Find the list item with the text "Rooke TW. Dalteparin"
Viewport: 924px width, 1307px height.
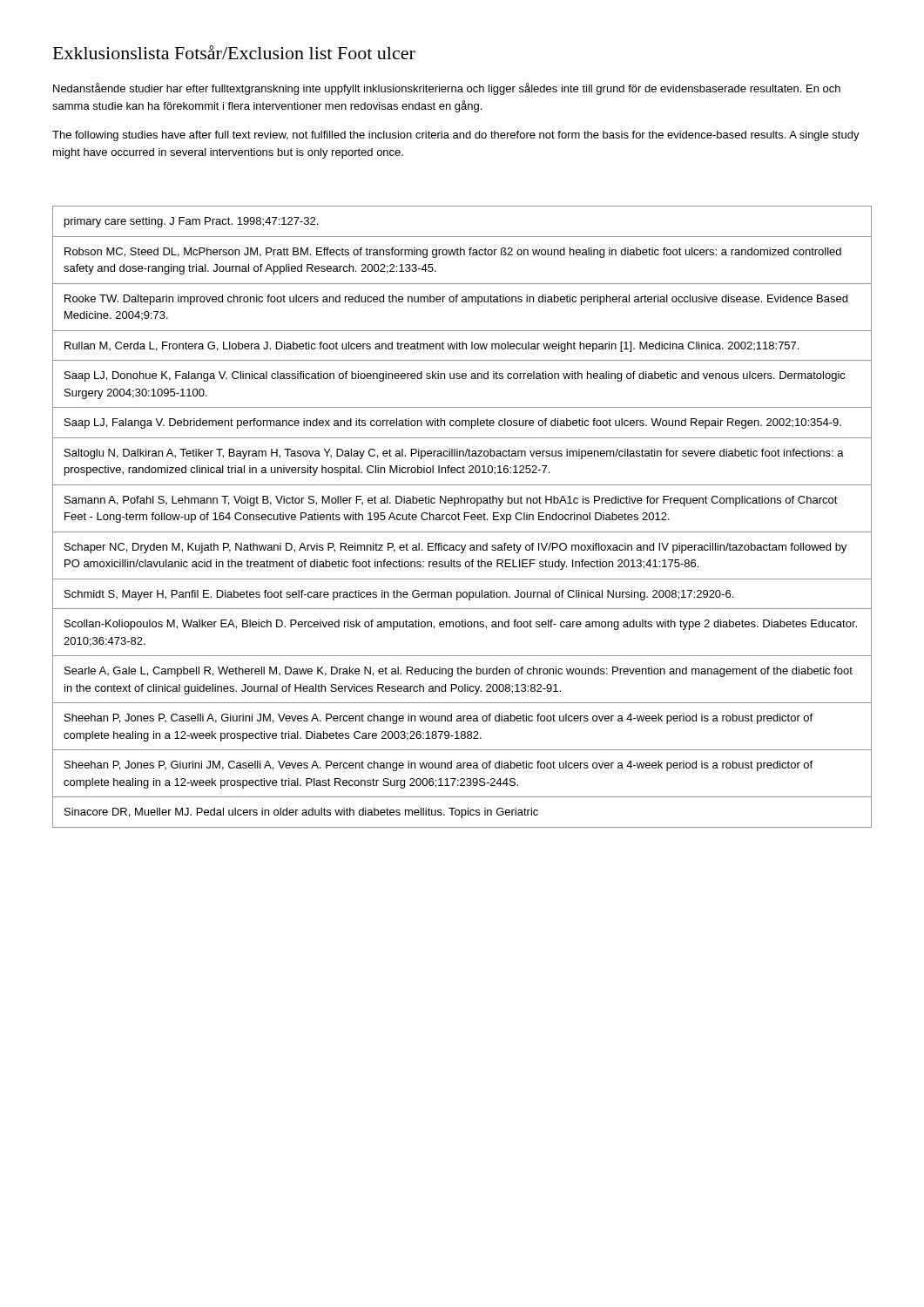[456, 306]
